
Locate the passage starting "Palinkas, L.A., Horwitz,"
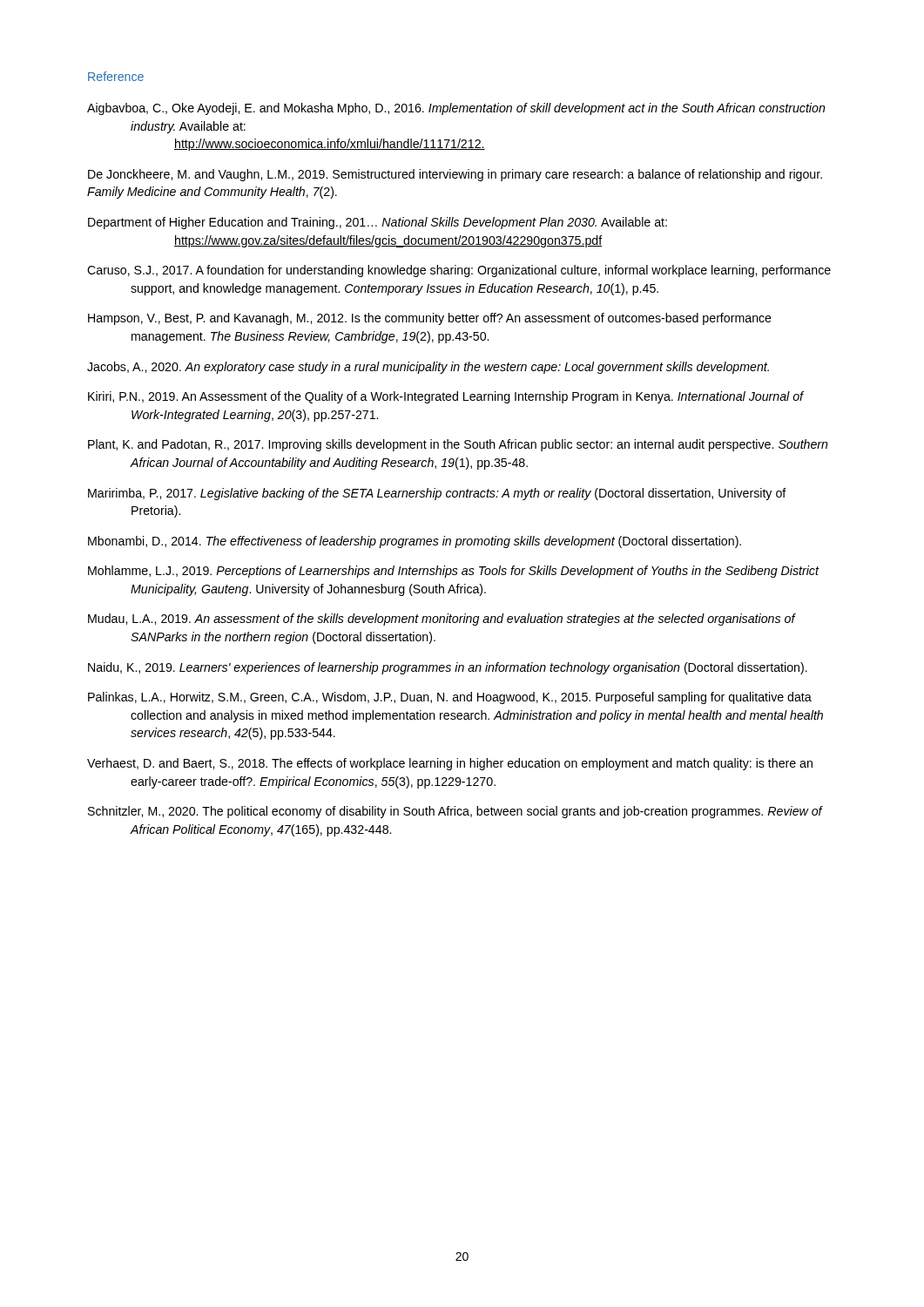(455, 715)
